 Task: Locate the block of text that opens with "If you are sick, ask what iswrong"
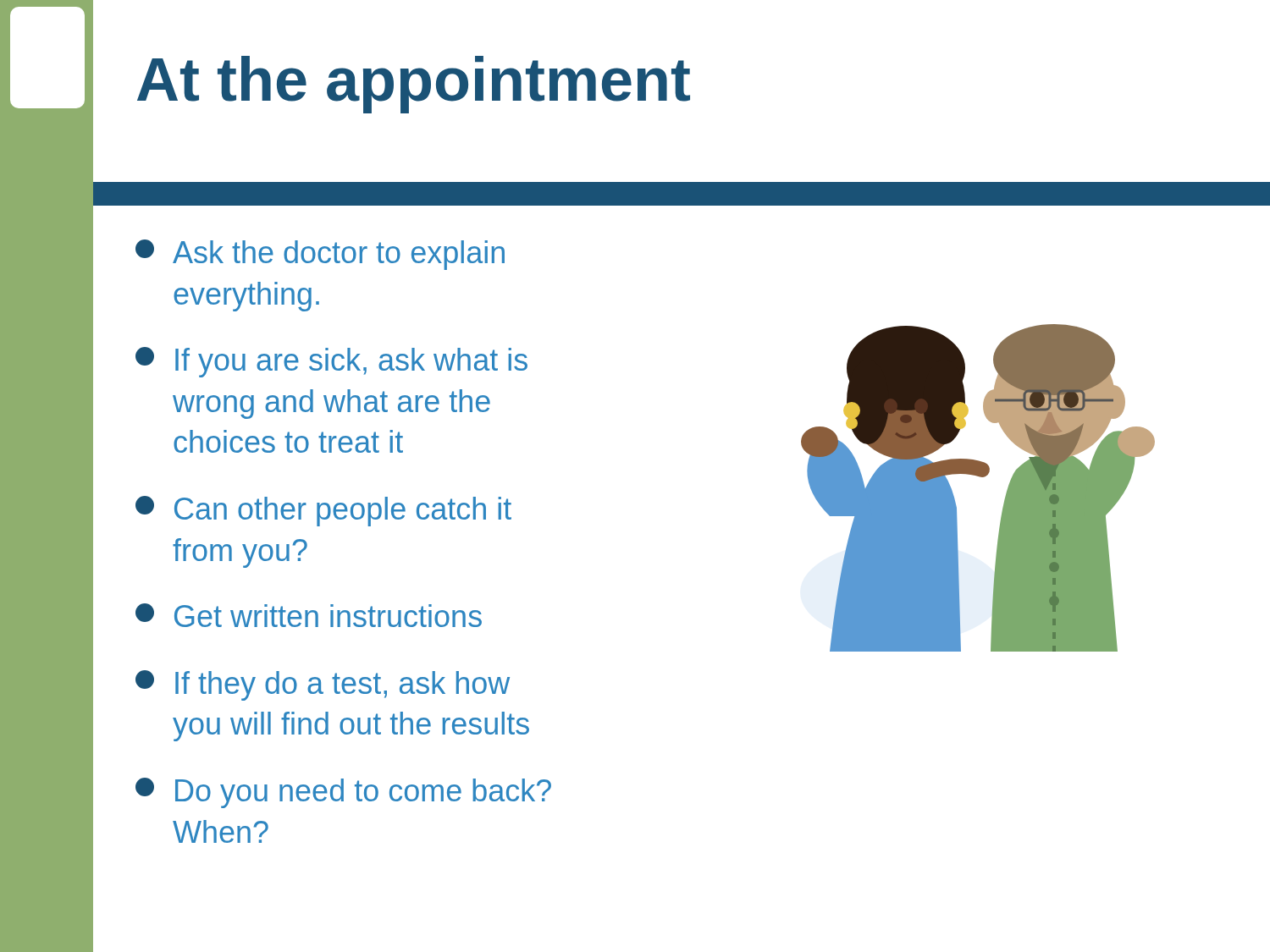pyautogui.click(x=332, y=402)
